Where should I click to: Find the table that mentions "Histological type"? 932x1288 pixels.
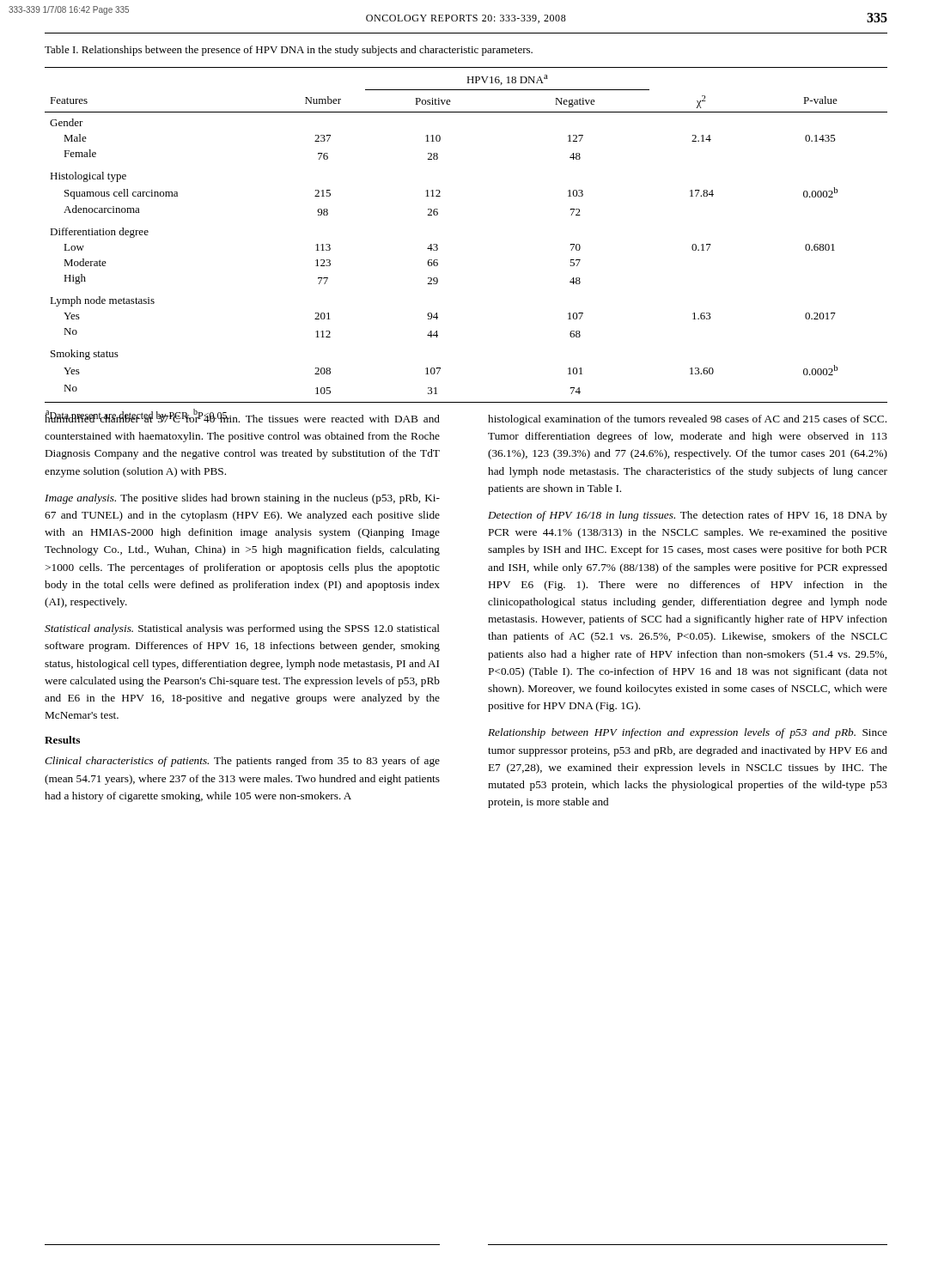(466, 245)
